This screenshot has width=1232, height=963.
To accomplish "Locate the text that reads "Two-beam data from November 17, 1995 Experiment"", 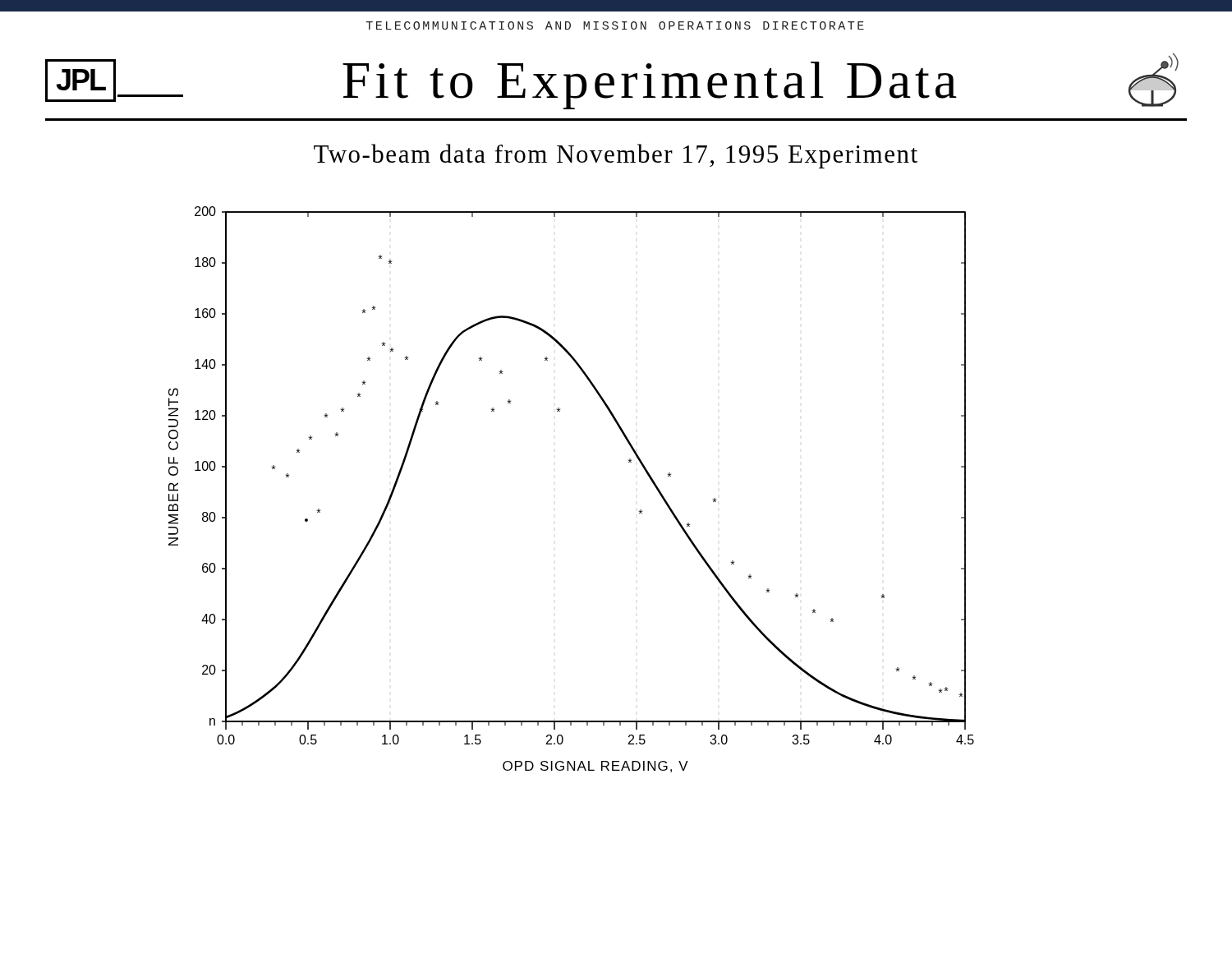I will coord(616,154).
